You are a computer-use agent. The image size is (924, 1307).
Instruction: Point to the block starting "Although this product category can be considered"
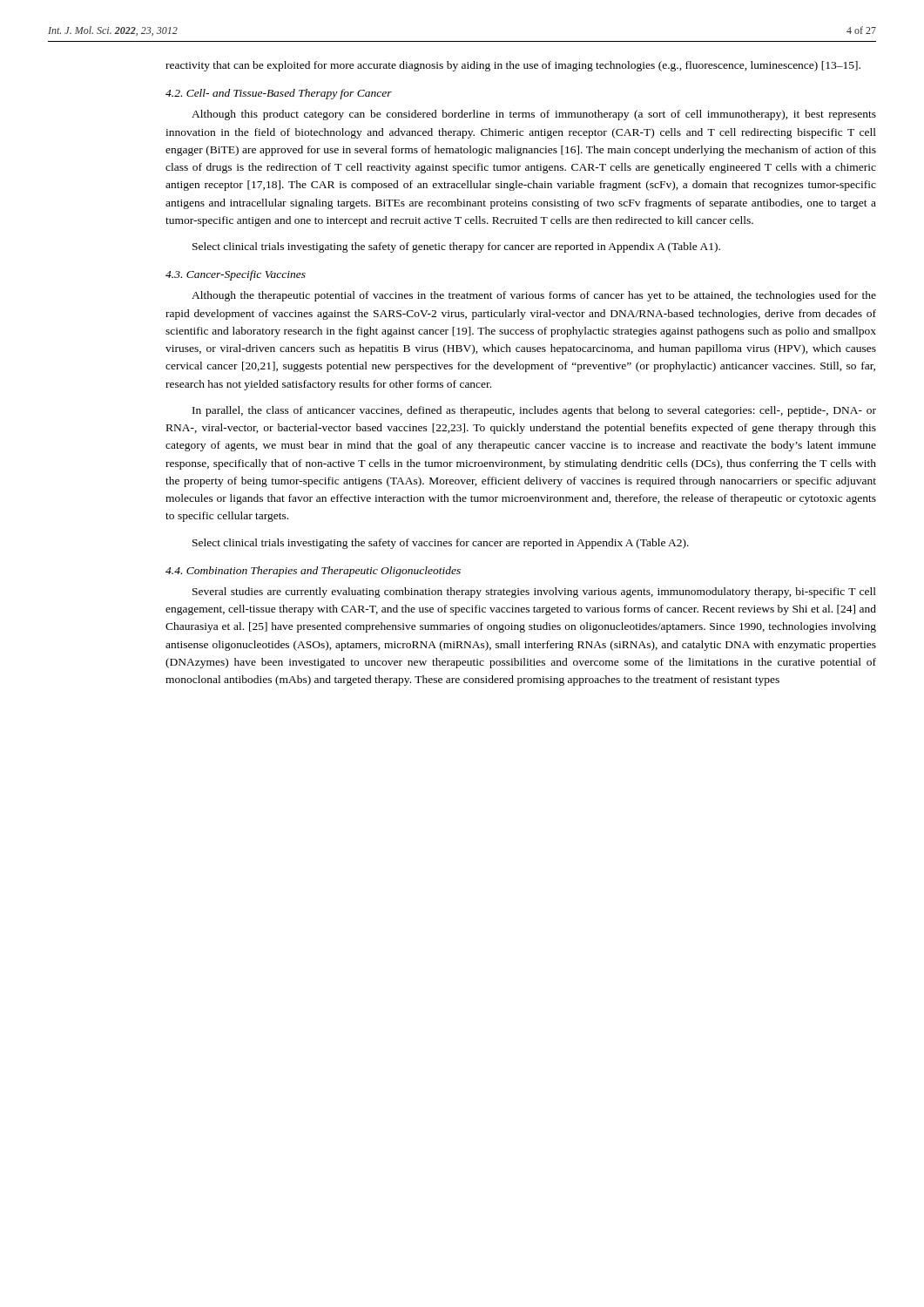(521, 167)
